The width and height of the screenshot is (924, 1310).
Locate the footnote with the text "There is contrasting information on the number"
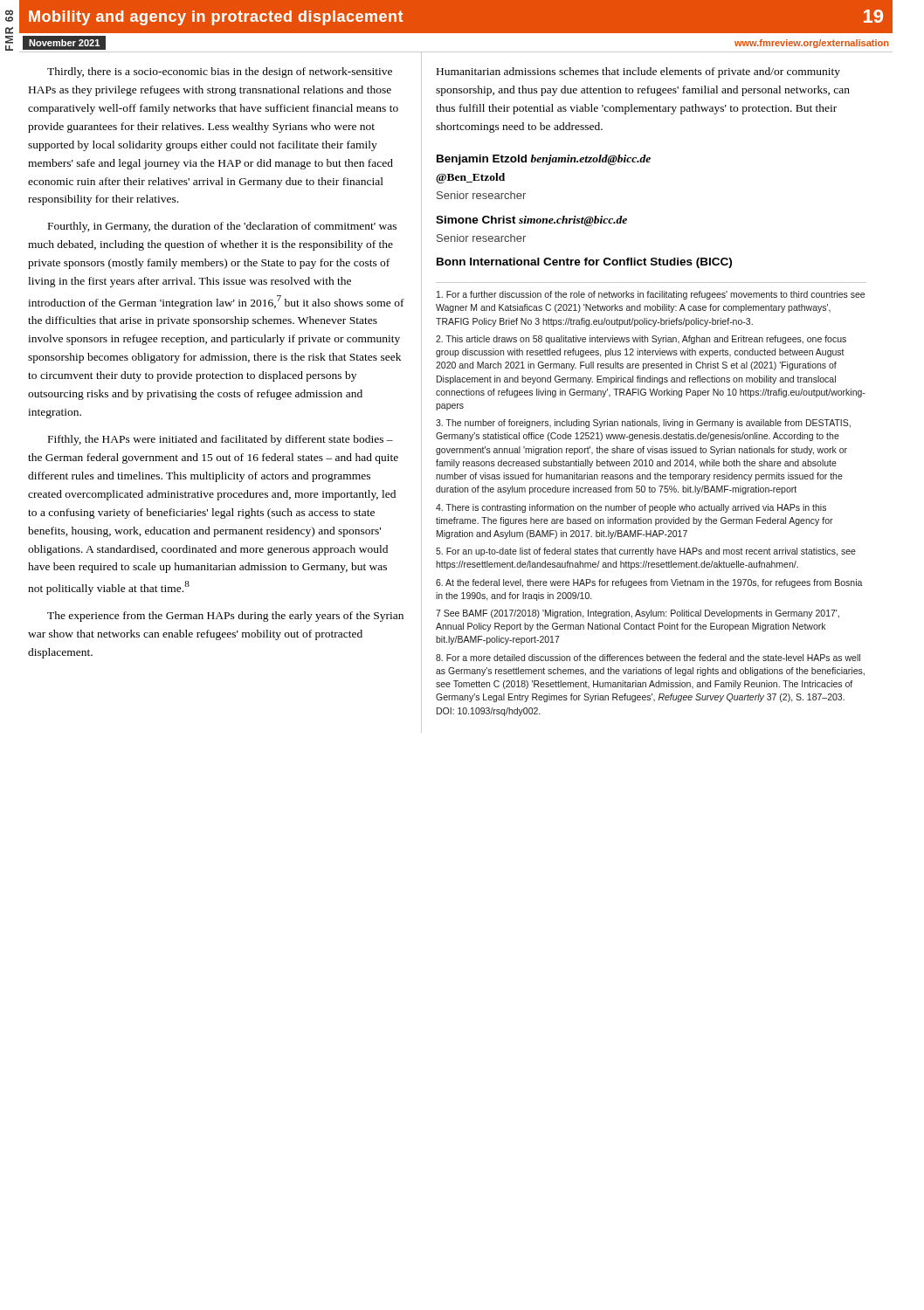[634, 520]
